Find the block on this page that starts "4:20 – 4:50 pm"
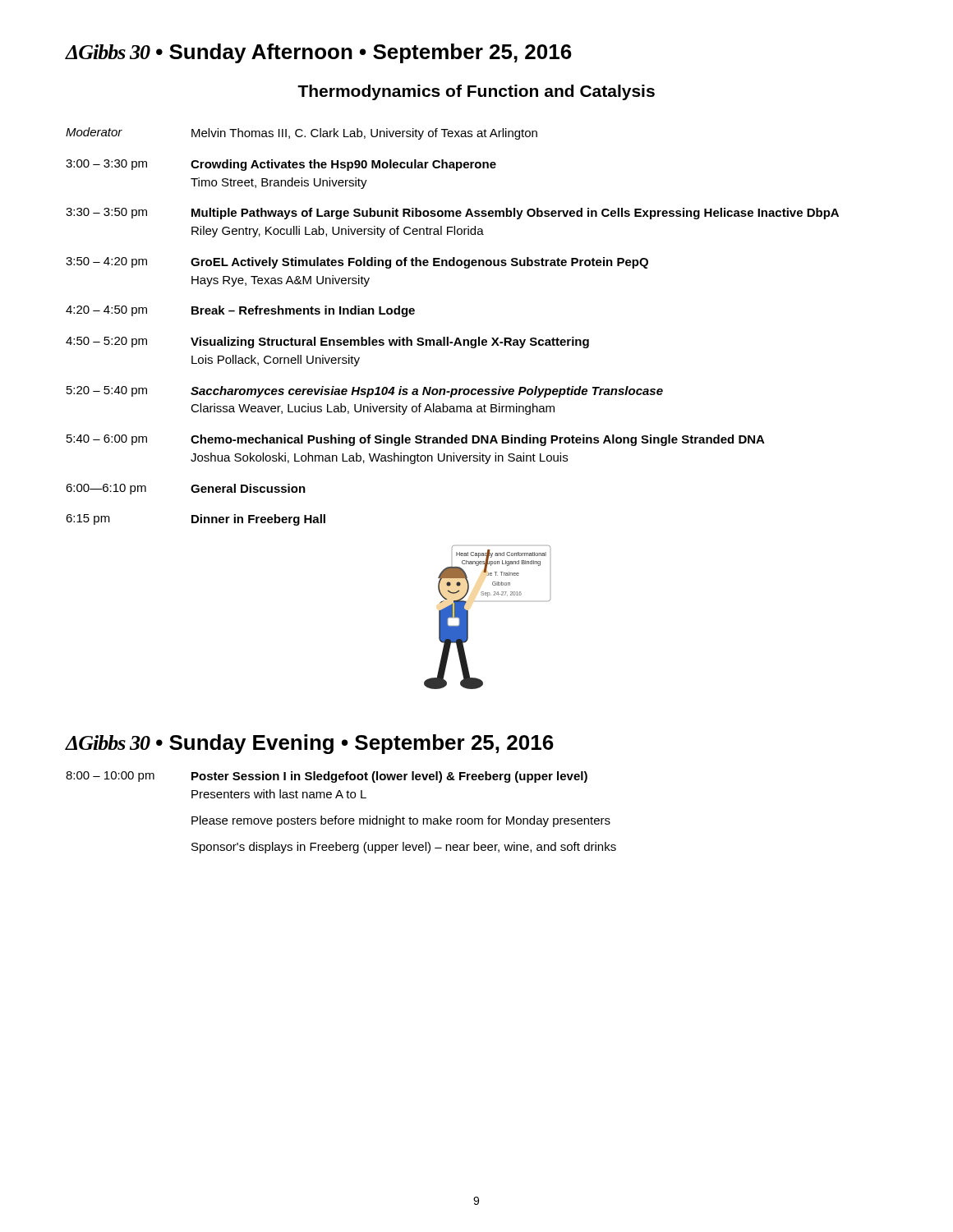Screen dimensions: 1232x953 click(240, 311)
